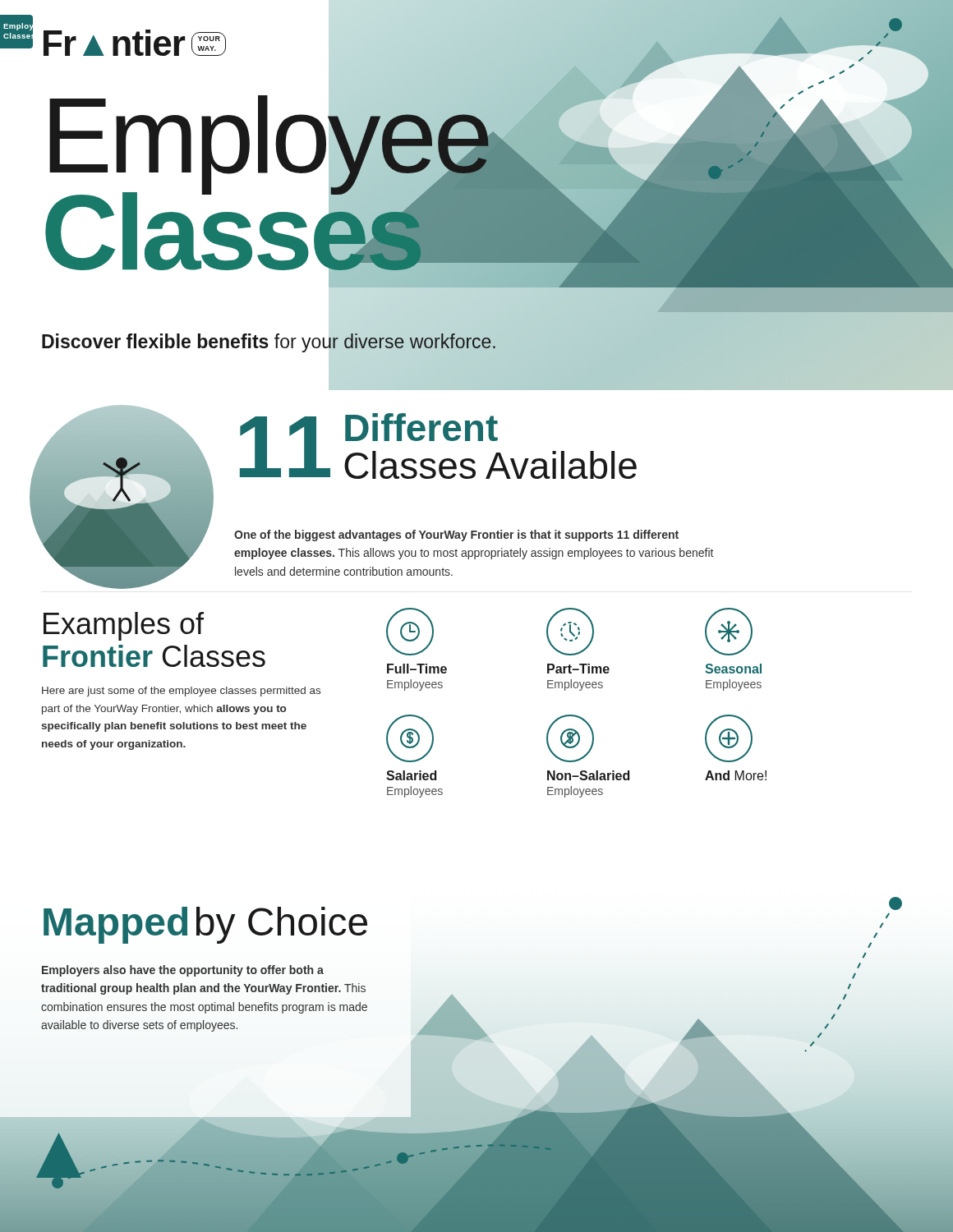Find the element starting "And More!"

729,738
